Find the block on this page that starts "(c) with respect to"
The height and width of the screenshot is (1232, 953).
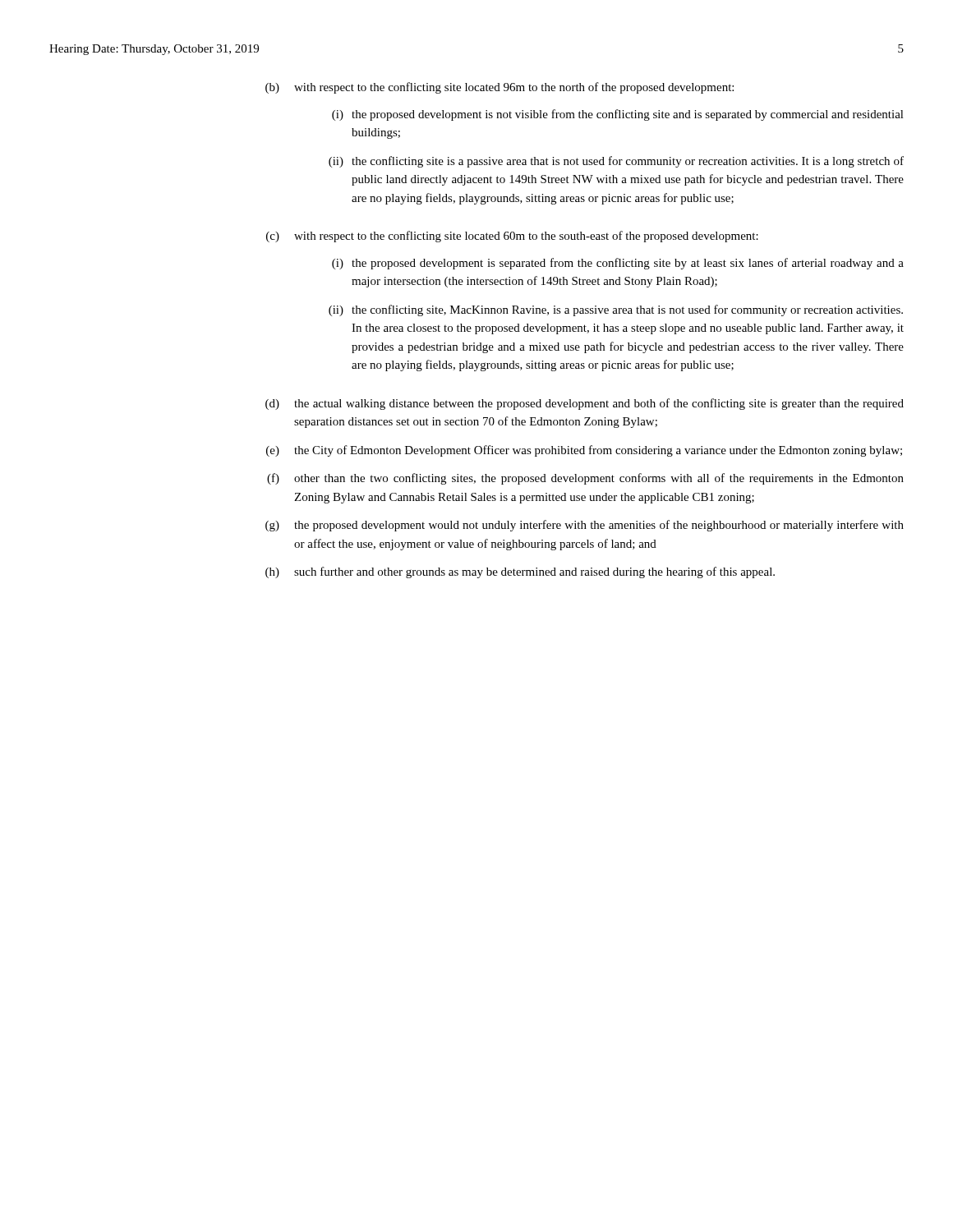coord(567,305)
